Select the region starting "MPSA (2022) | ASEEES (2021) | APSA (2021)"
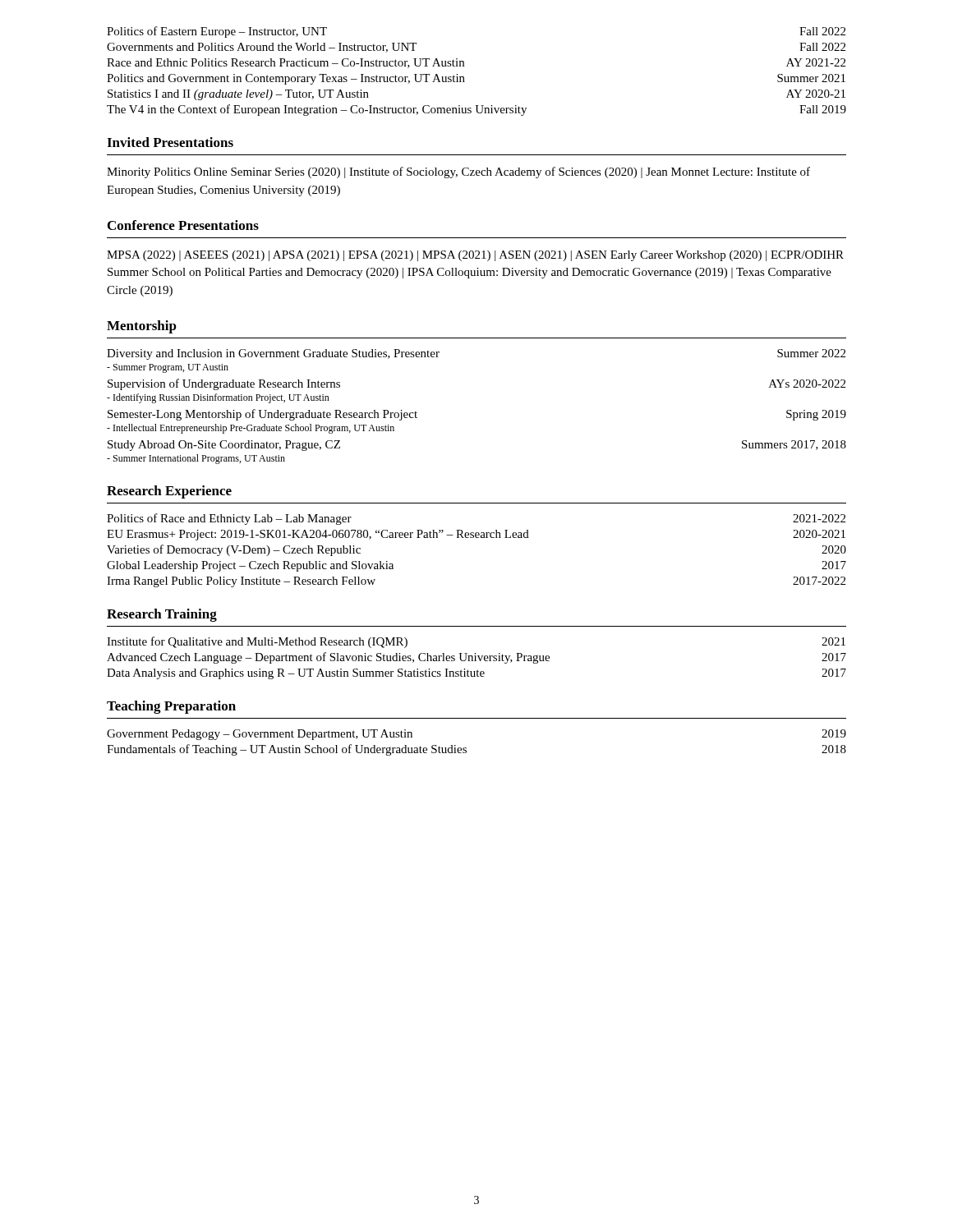Image resolution: width=953 pixels, height=1232 pixels. point(475,272)
